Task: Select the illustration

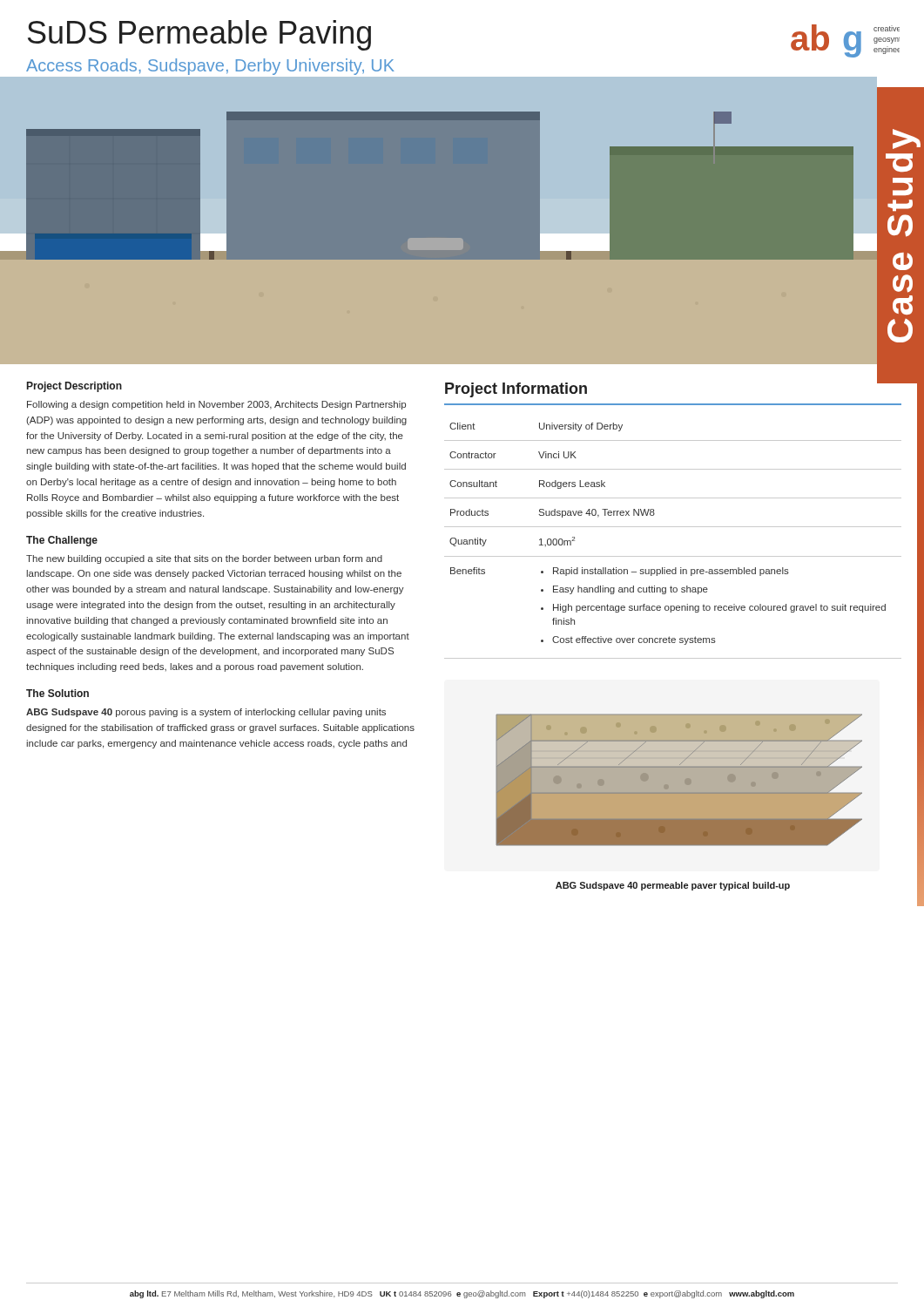Action: [673, 777]
